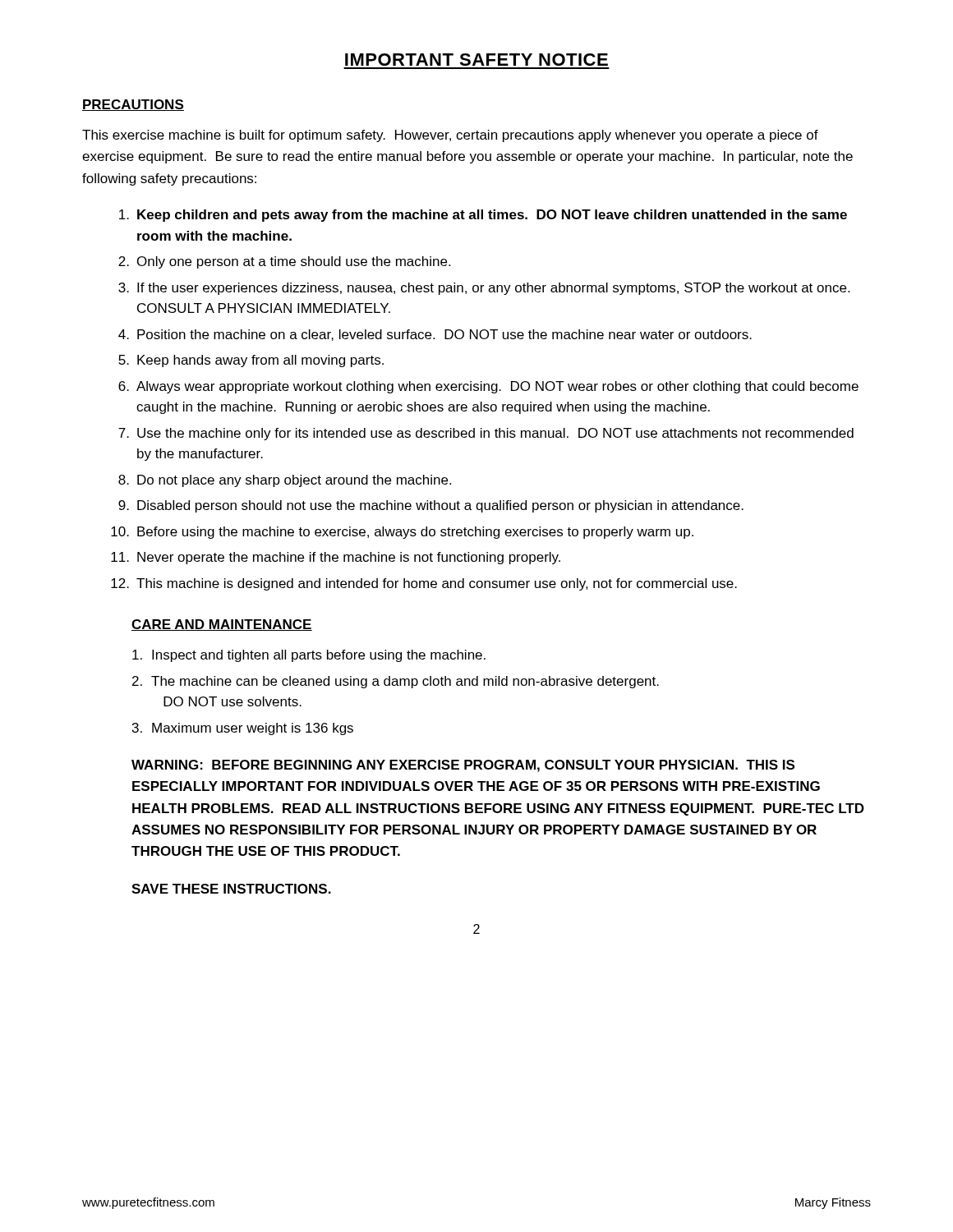Find the list item containing "4. Position the machine on a clear, leveled"

pyautogui.click(x=485, y=334)
